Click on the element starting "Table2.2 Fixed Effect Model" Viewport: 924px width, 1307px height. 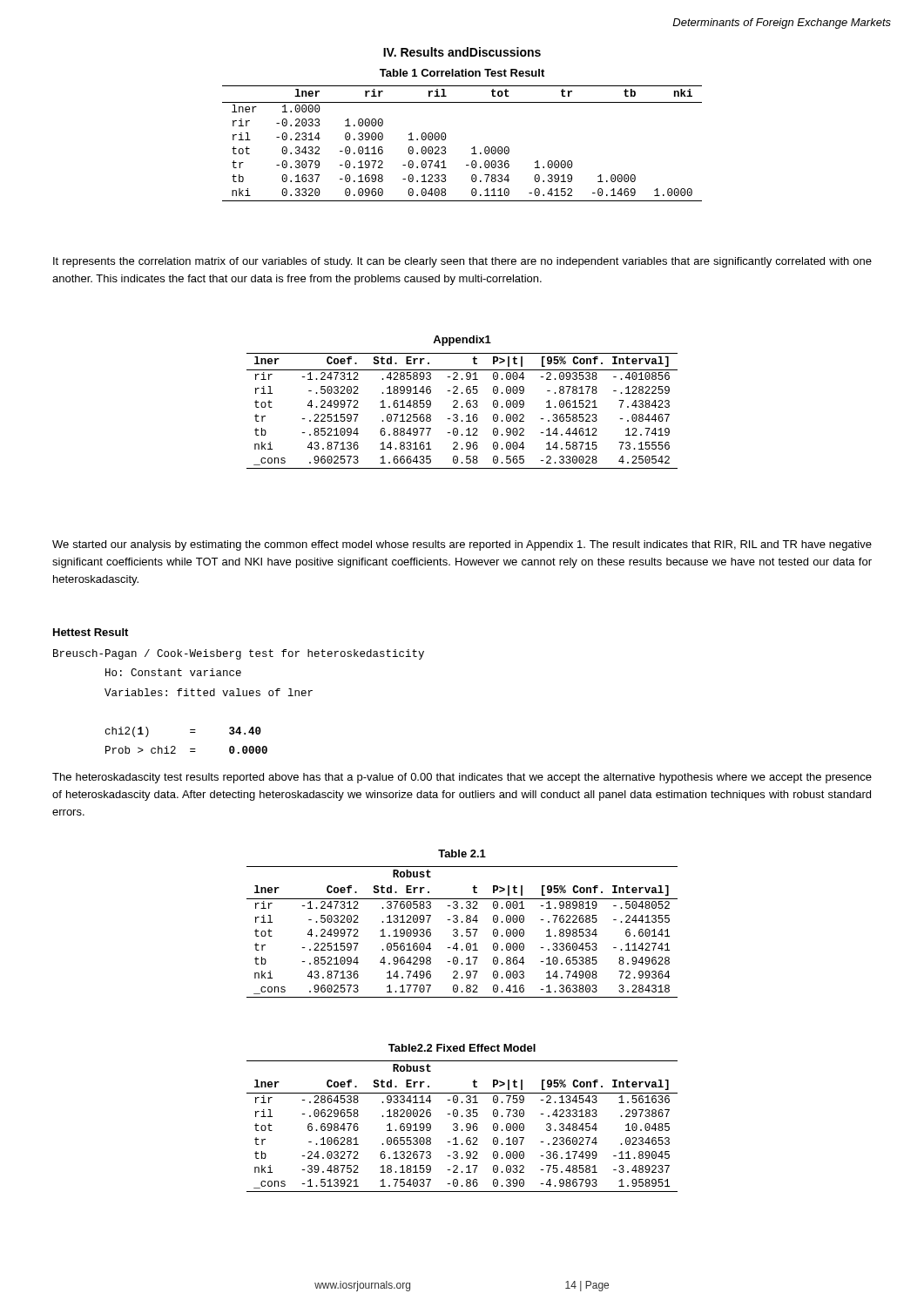tap(462, 1048)
